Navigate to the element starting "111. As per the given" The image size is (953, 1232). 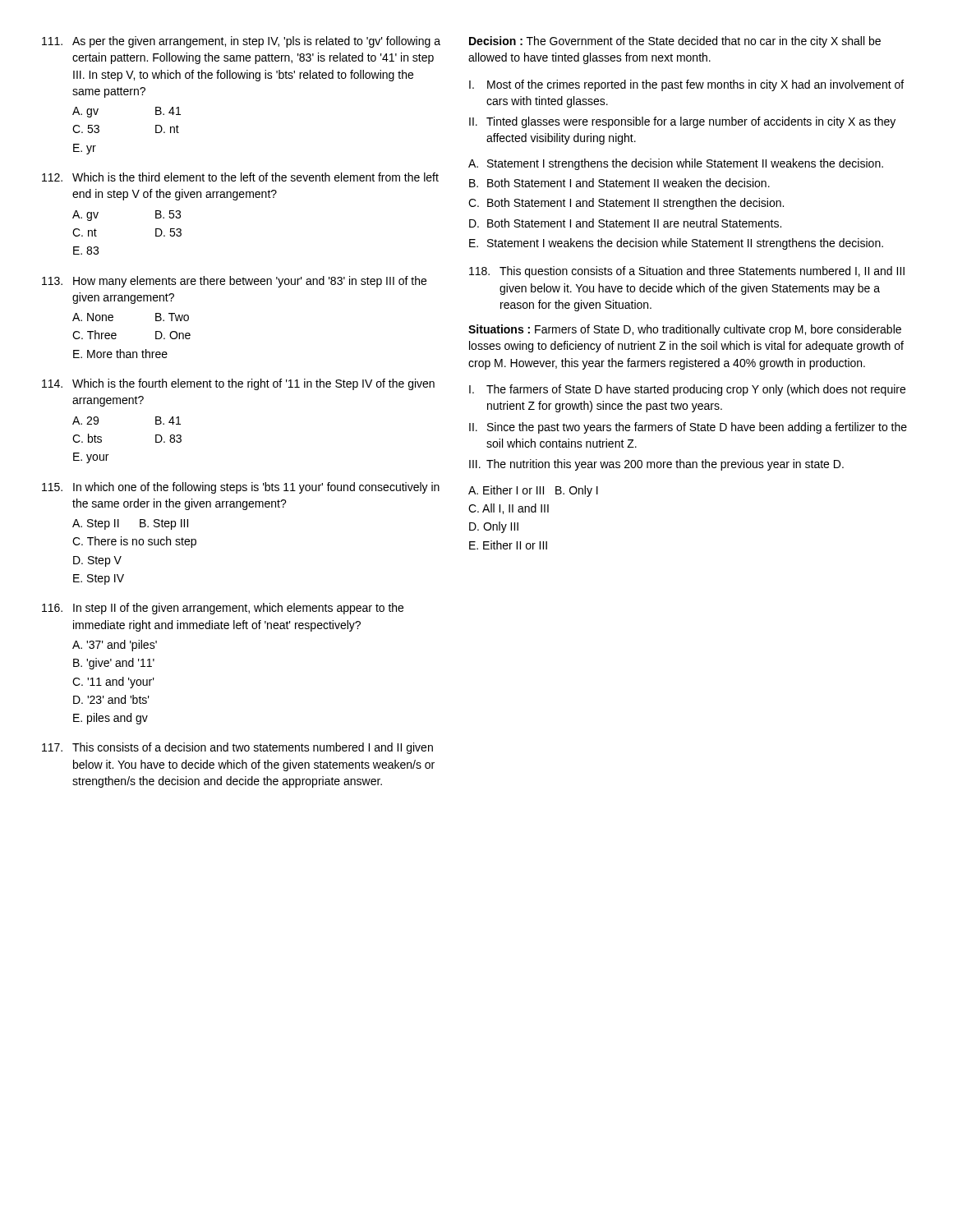pos(241,42)
